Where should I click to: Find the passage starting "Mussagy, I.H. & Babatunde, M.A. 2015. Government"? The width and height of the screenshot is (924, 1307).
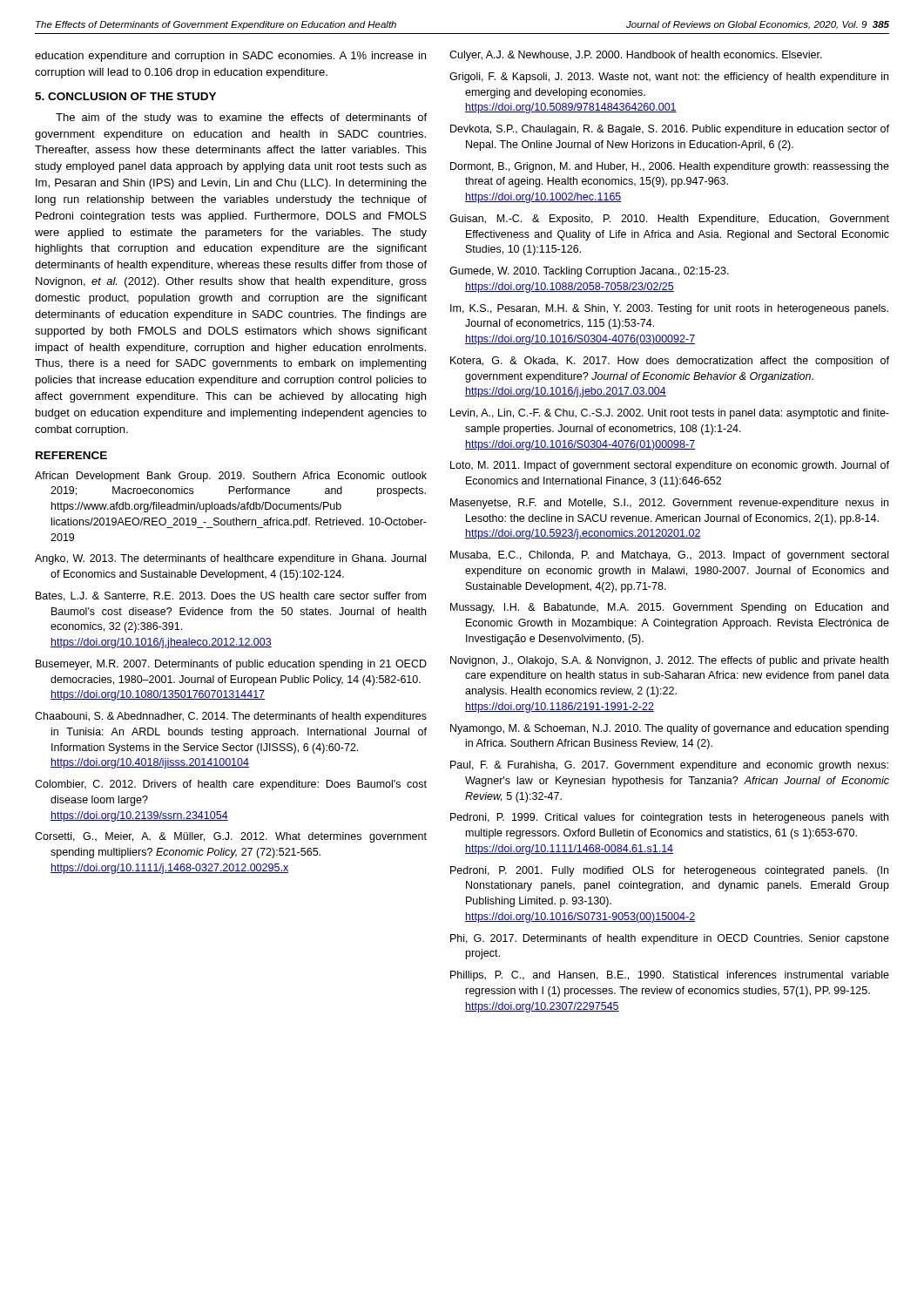(x=669, y=623)
